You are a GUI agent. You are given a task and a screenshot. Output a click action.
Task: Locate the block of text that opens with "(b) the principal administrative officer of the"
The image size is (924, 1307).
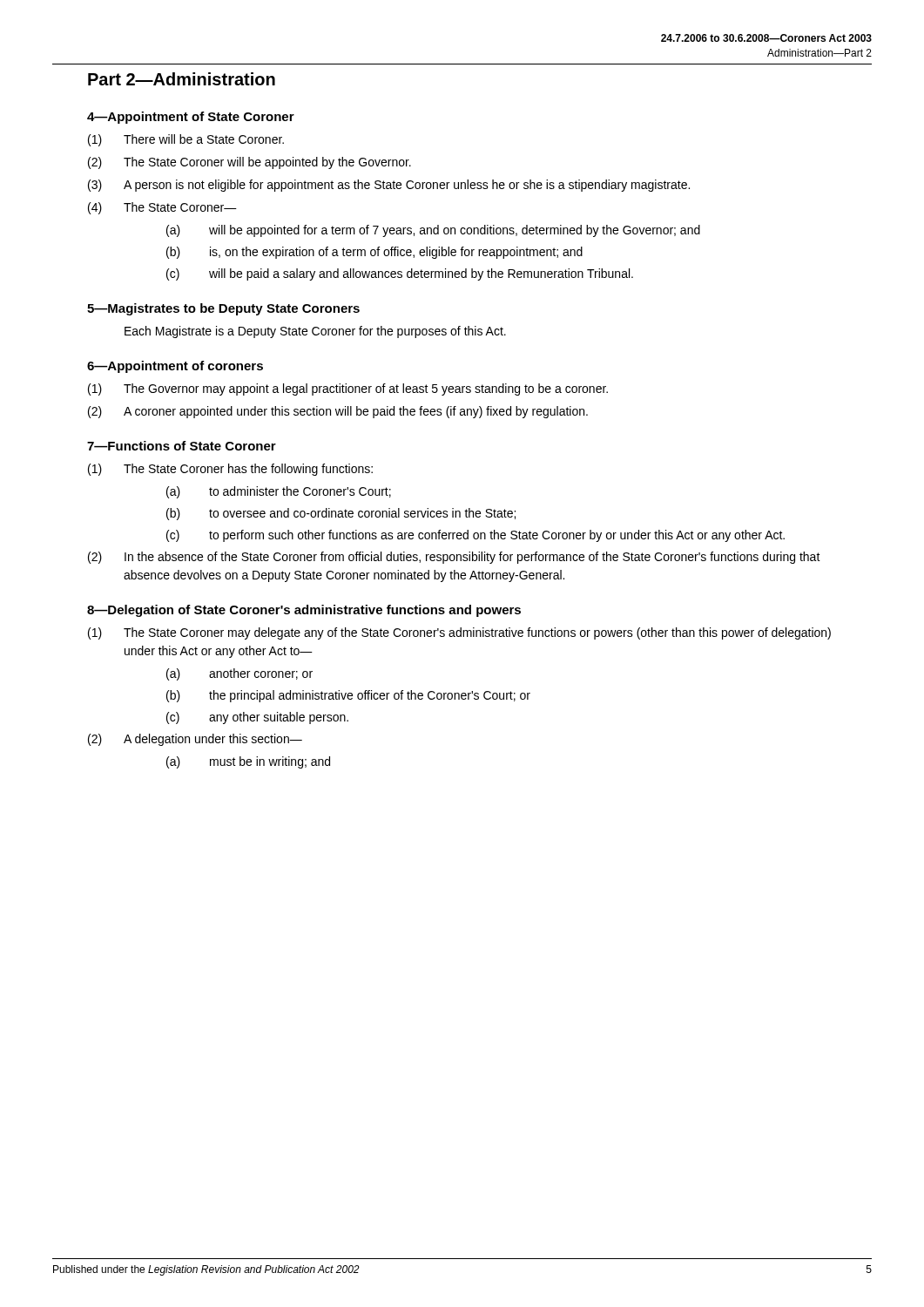tap(471, 696)
